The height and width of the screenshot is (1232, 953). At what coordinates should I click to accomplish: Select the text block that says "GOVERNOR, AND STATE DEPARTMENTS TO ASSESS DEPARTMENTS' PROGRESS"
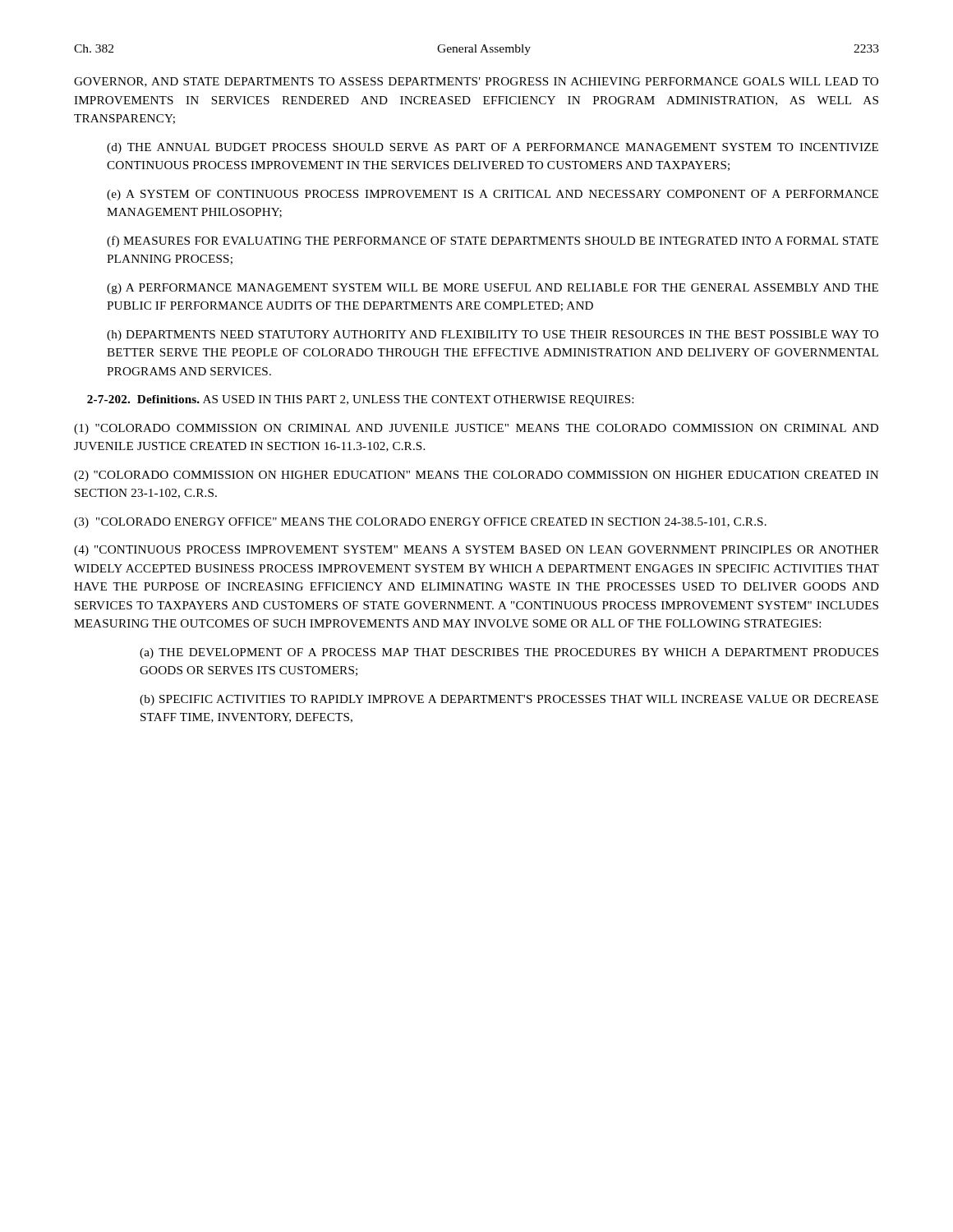pyautogui.click(x=476, y=100)
